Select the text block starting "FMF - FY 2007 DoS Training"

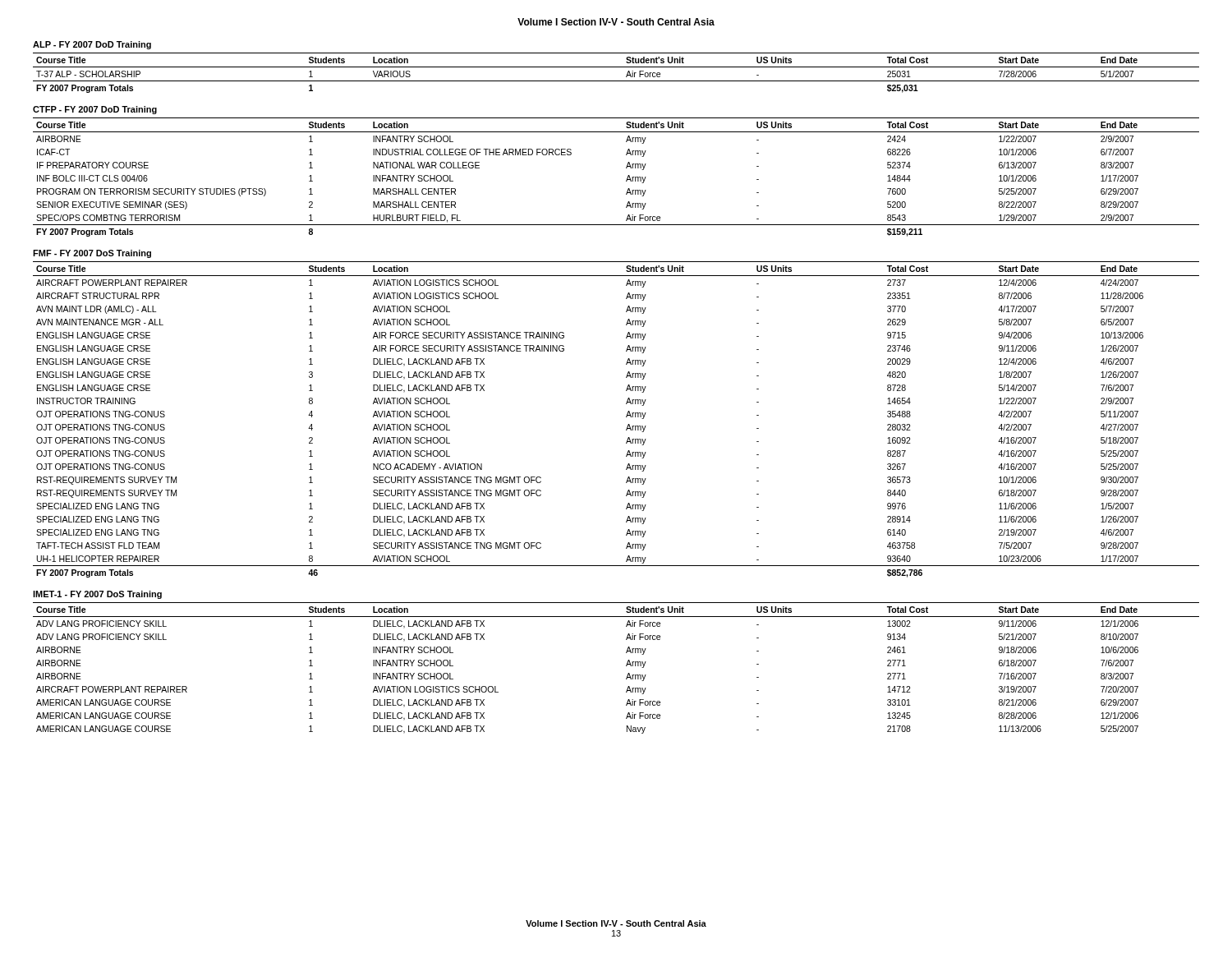(92, 253)
